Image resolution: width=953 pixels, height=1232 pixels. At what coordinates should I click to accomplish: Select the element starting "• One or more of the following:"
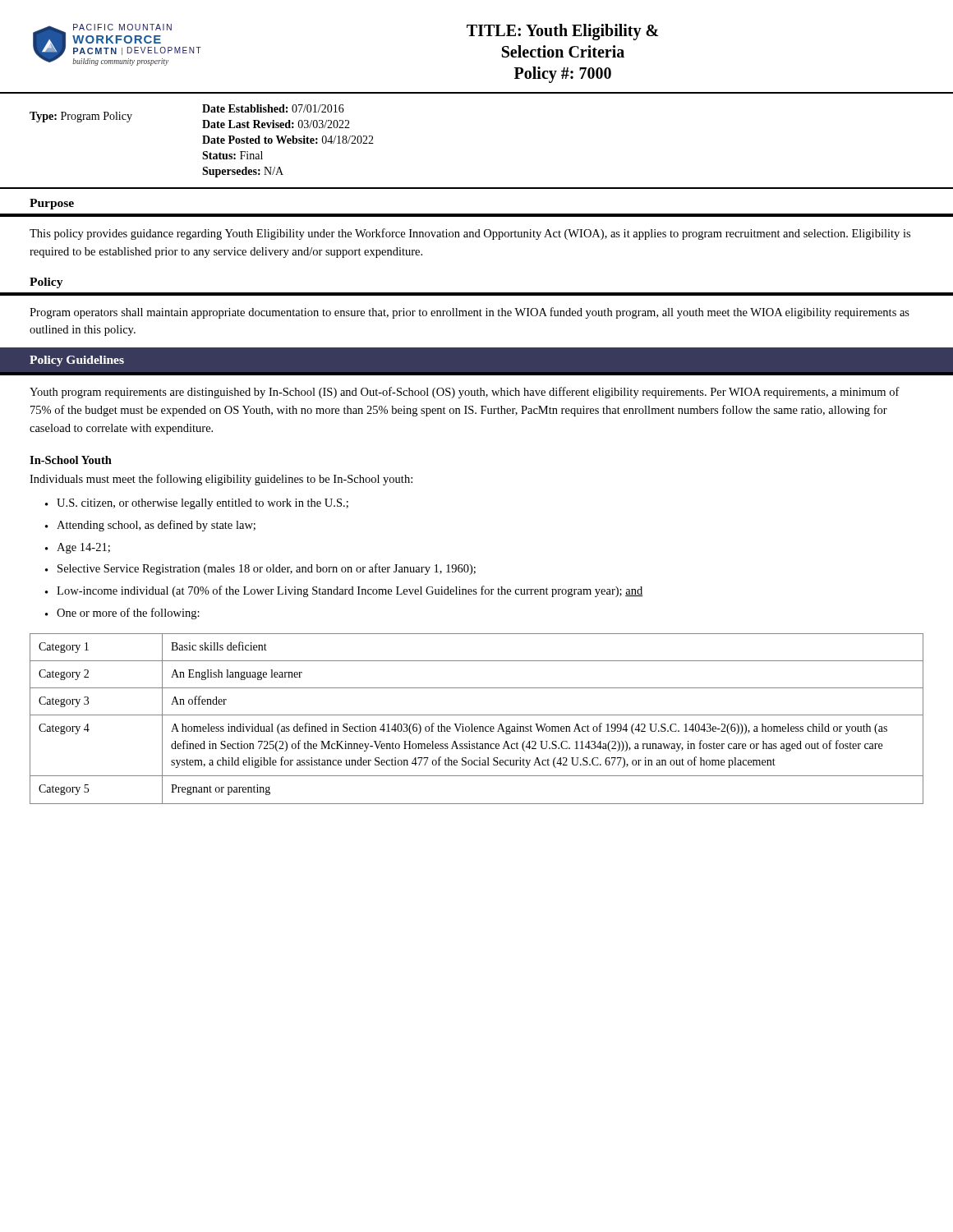coord(122,614)
